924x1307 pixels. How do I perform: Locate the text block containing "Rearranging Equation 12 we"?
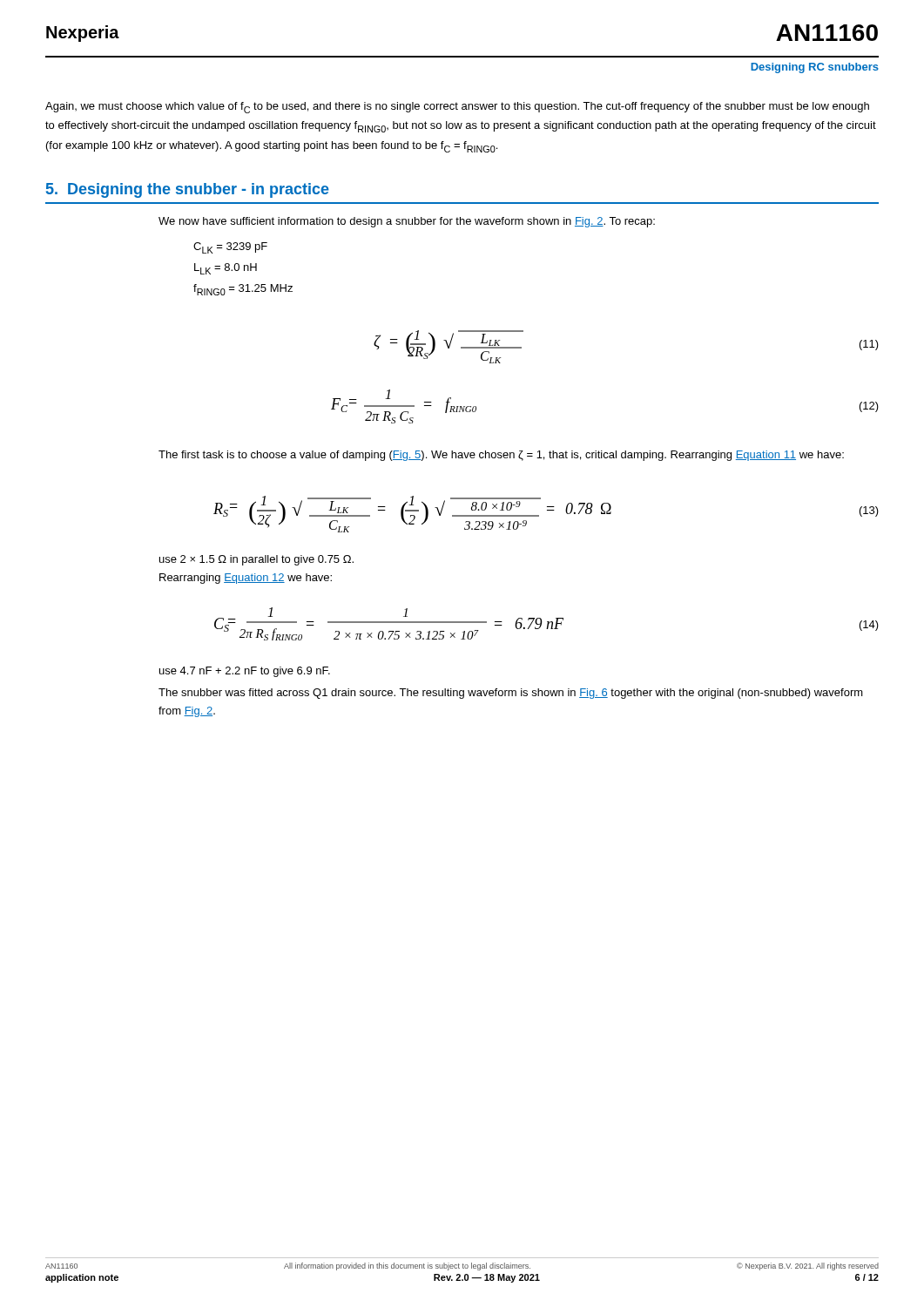246,578
